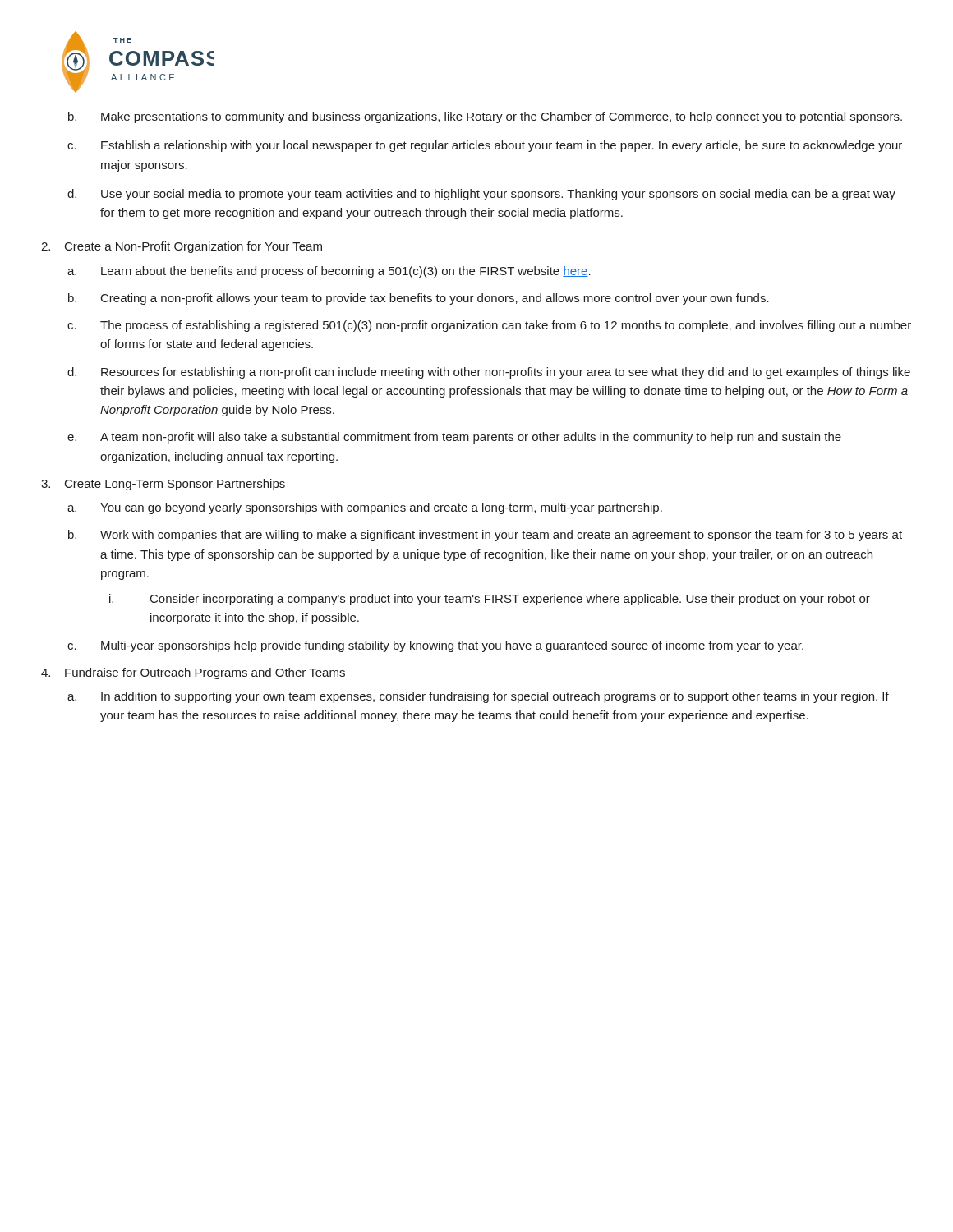This screenshot has width=953, height=1232.
Task: Click on the list item that says "c. The process"
Action: (x=502, y=333)
